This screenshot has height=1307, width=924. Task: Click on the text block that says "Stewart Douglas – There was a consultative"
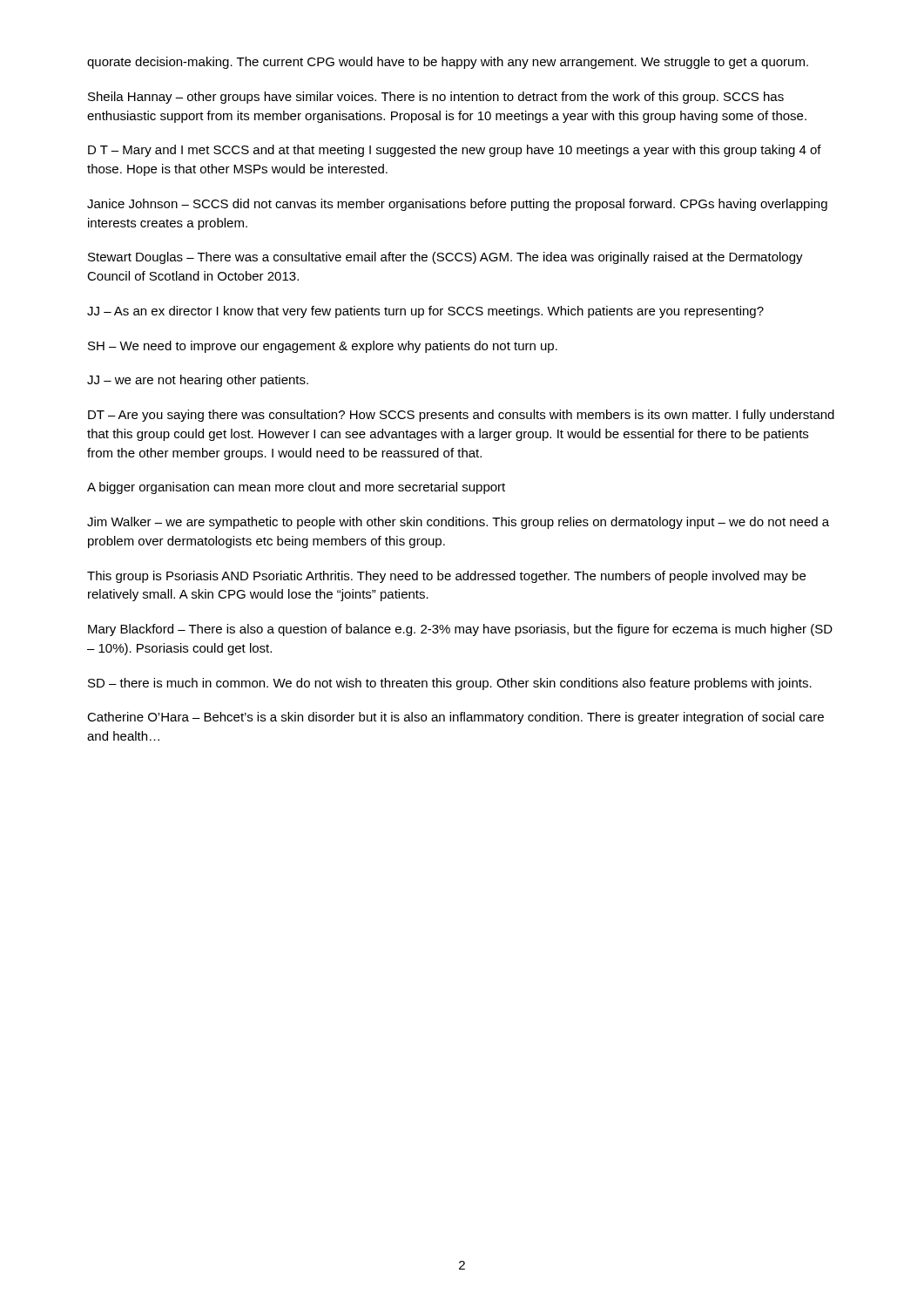point(445,266)
